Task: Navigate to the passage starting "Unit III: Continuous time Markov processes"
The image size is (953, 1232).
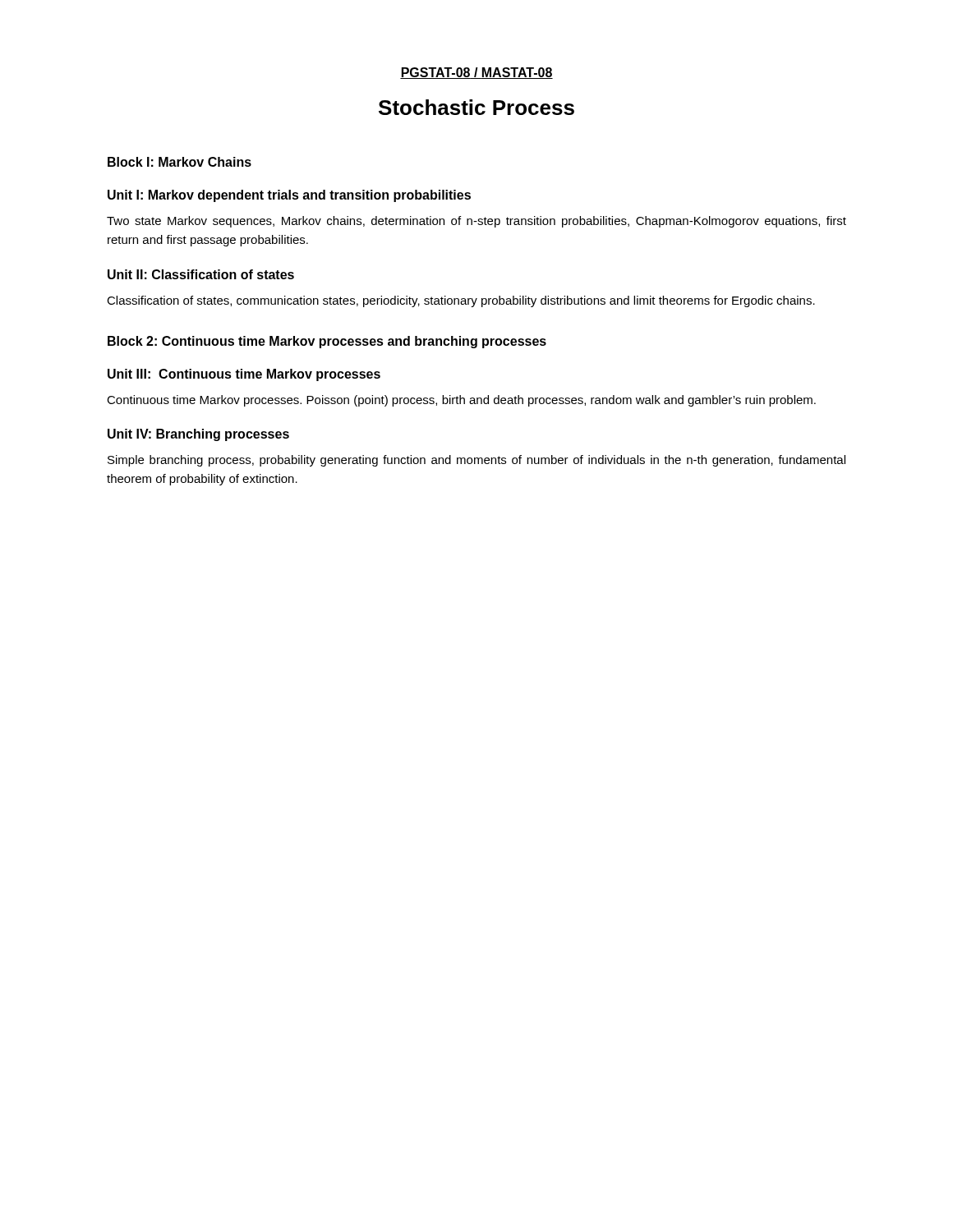Action: pos(244,374)
